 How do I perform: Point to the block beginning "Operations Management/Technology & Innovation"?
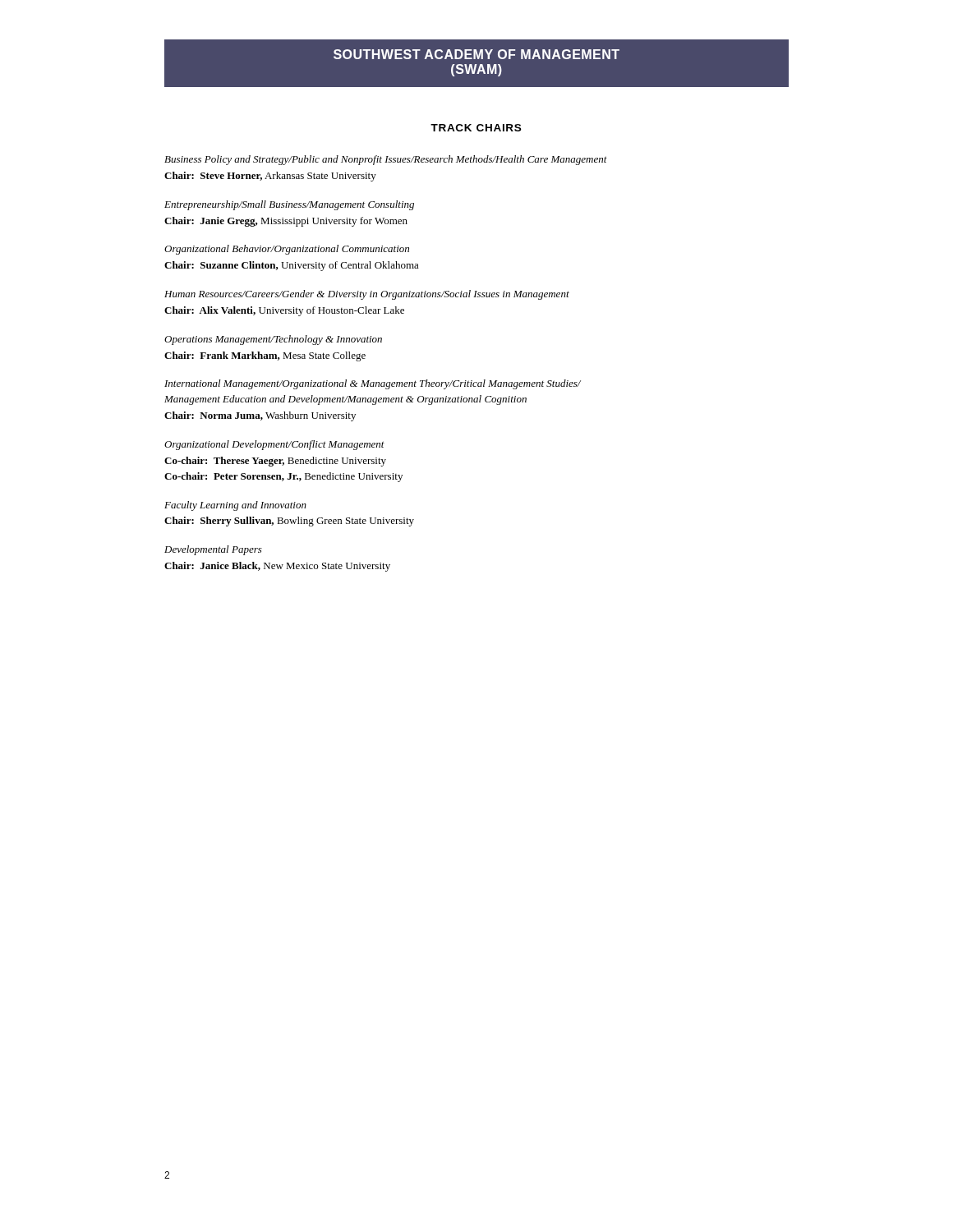point(273,340)
